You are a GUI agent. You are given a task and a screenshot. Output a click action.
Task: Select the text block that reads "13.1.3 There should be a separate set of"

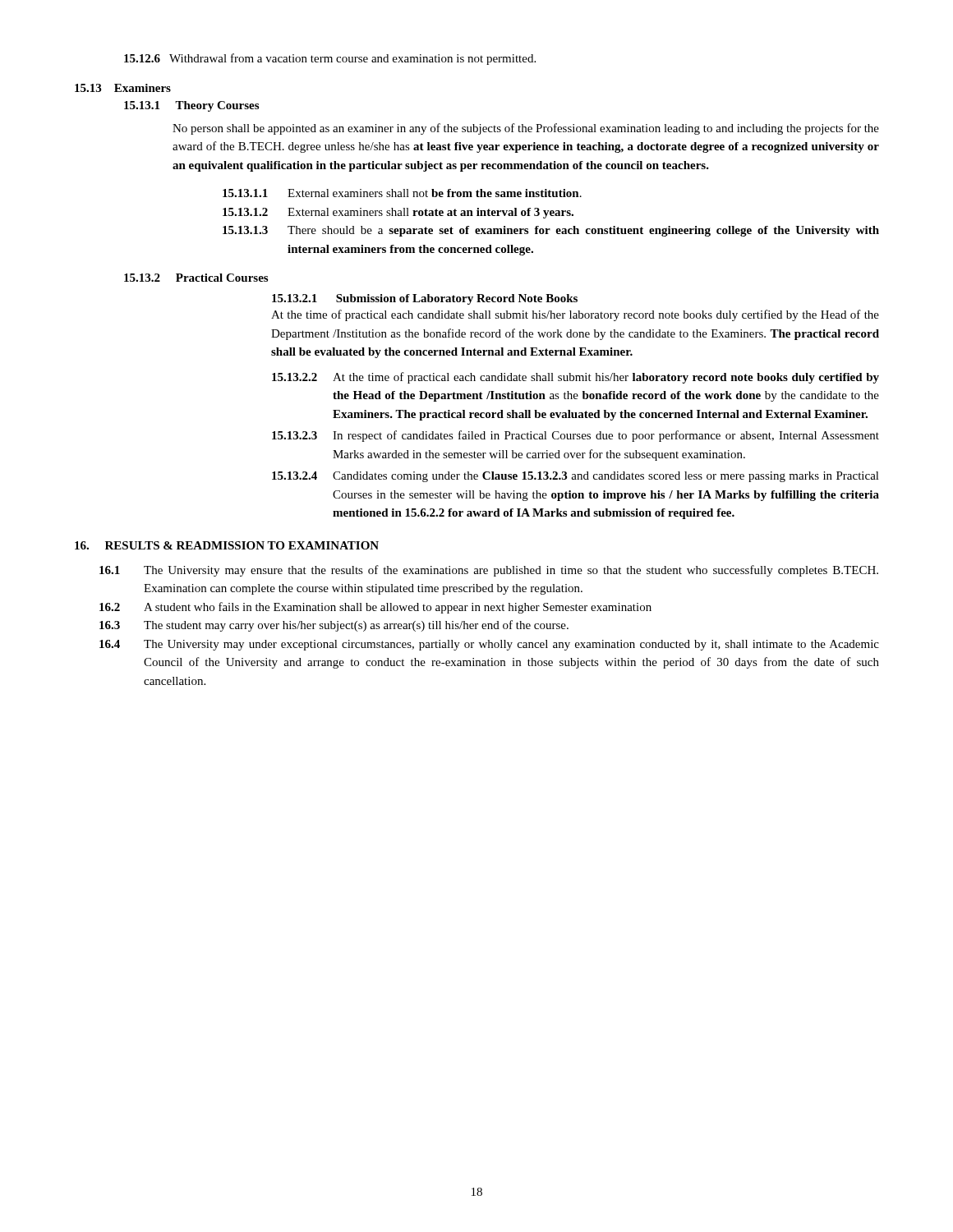(x=550, y=239)
